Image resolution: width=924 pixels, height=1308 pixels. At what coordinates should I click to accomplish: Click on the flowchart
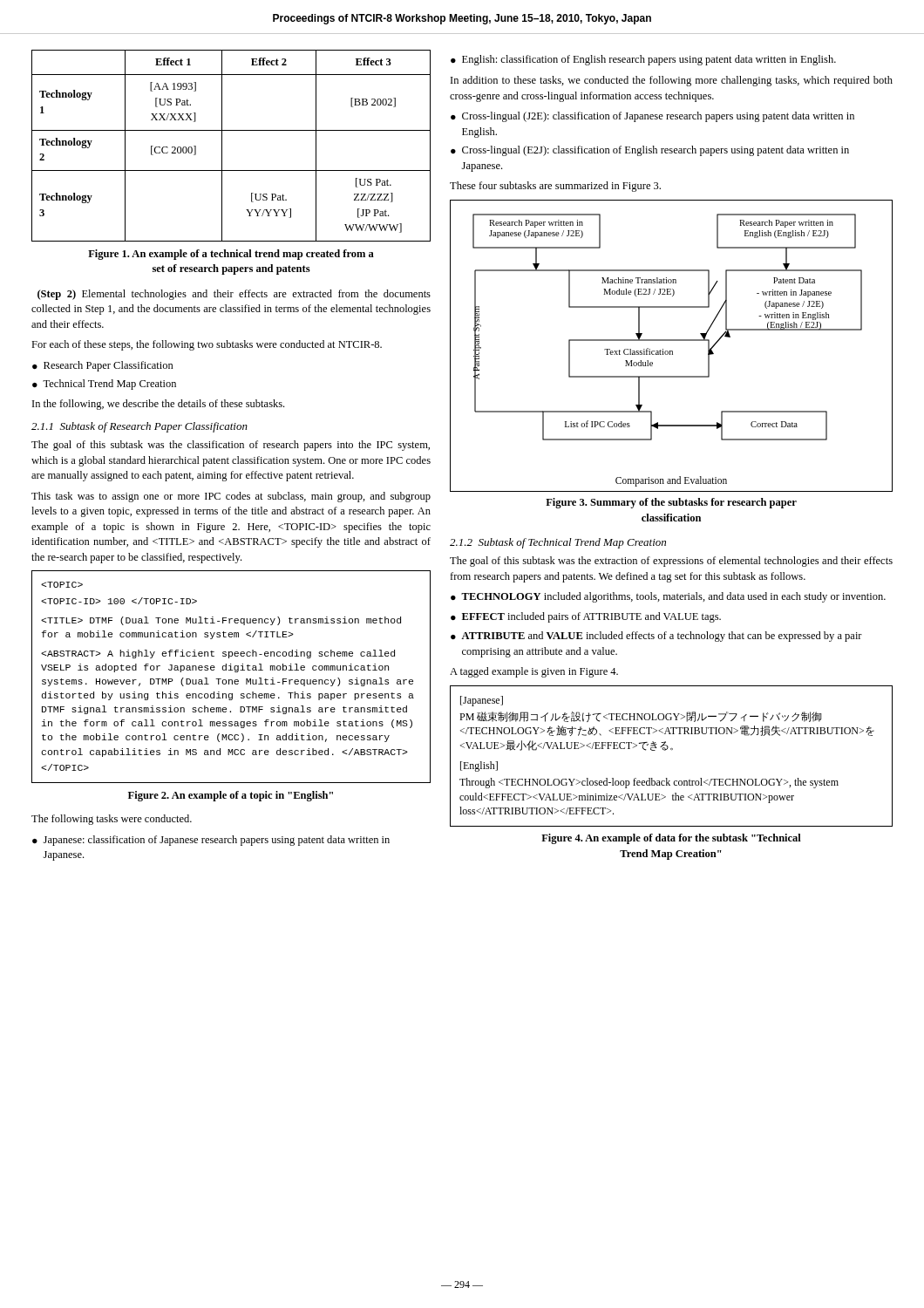coord(671,346)
